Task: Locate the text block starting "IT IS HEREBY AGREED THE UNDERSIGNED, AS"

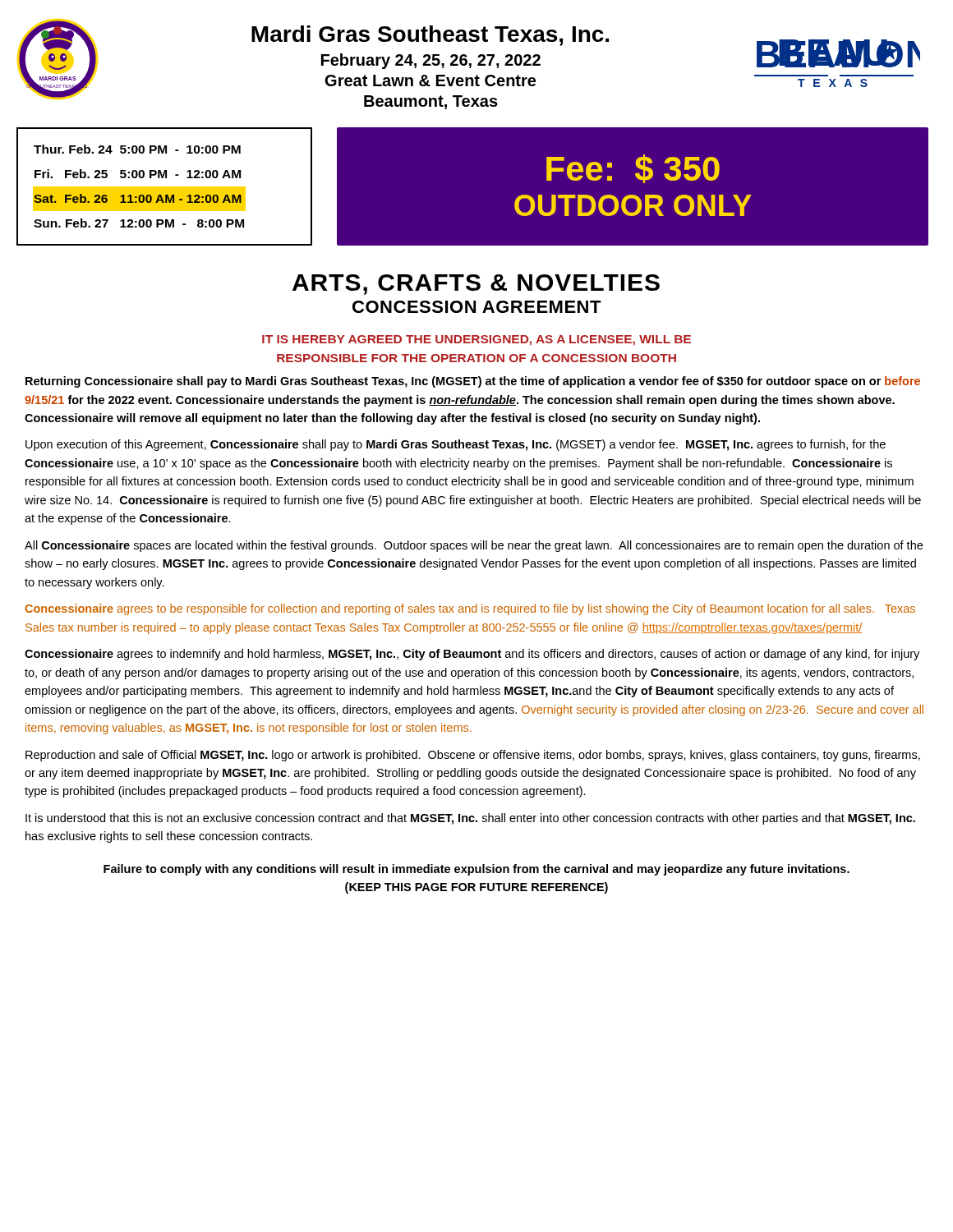Action: tap(476, 348)
